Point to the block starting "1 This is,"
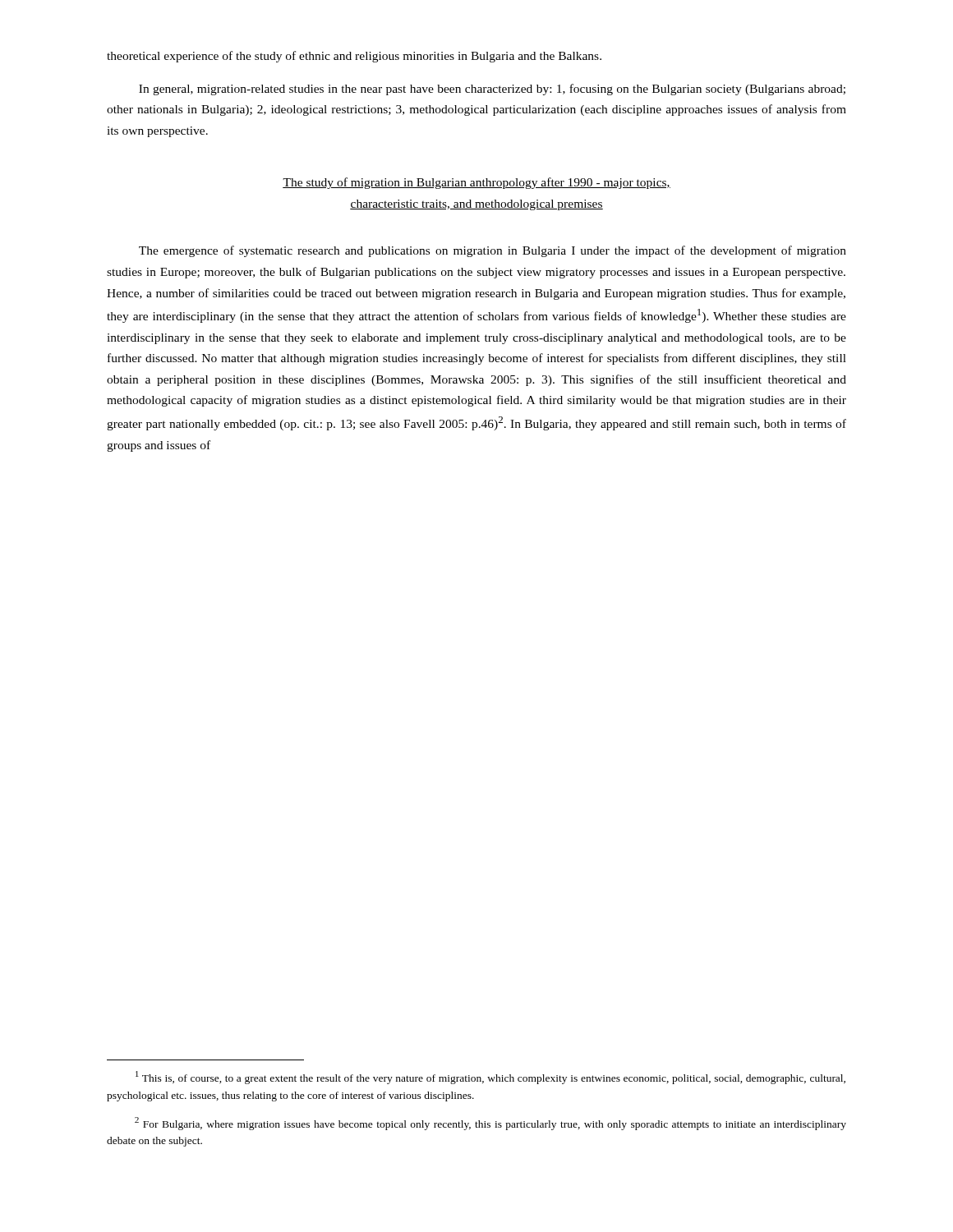 pos(476,1086)
